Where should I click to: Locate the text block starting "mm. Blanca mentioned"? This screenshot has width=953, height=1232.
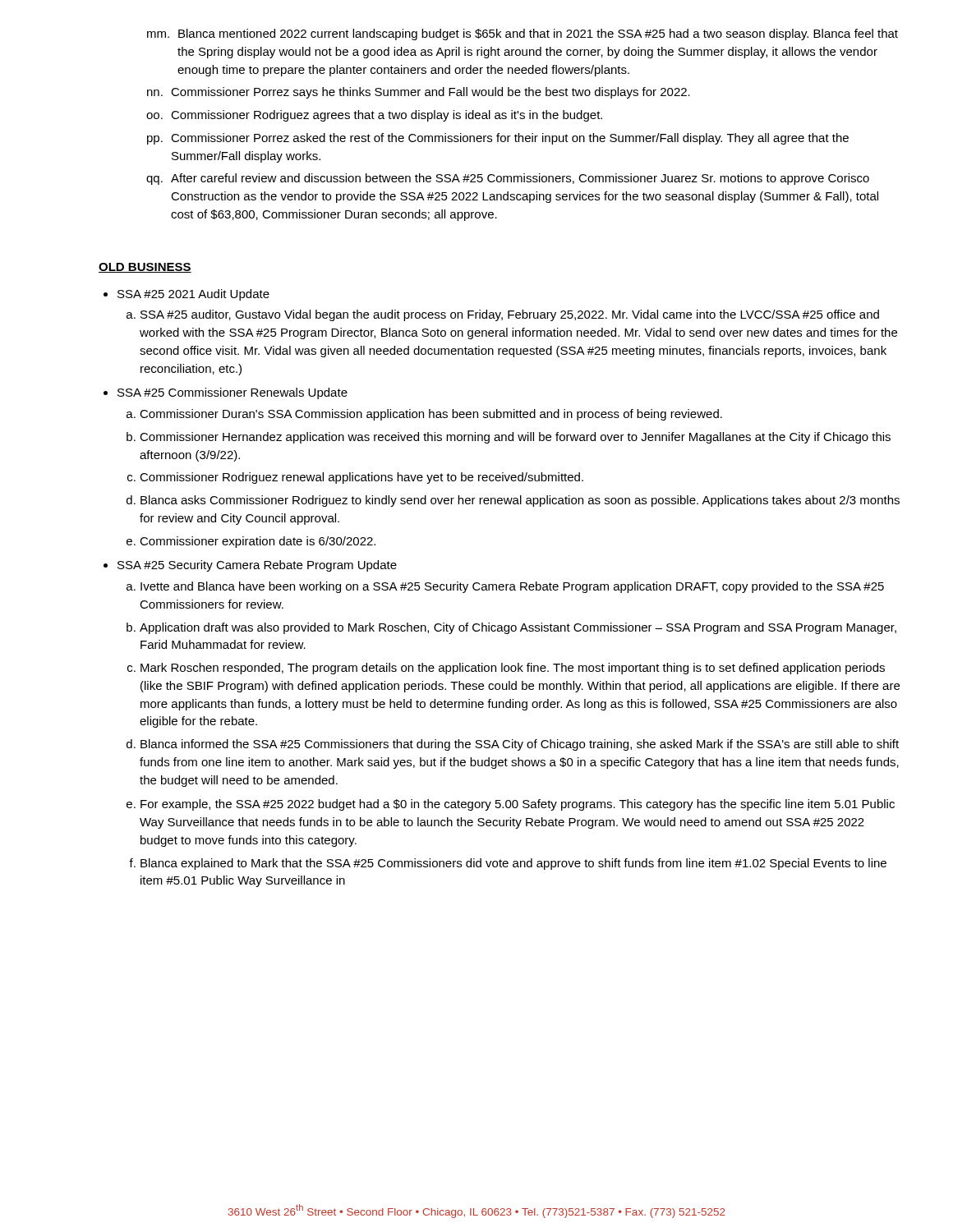click(525, 51)
